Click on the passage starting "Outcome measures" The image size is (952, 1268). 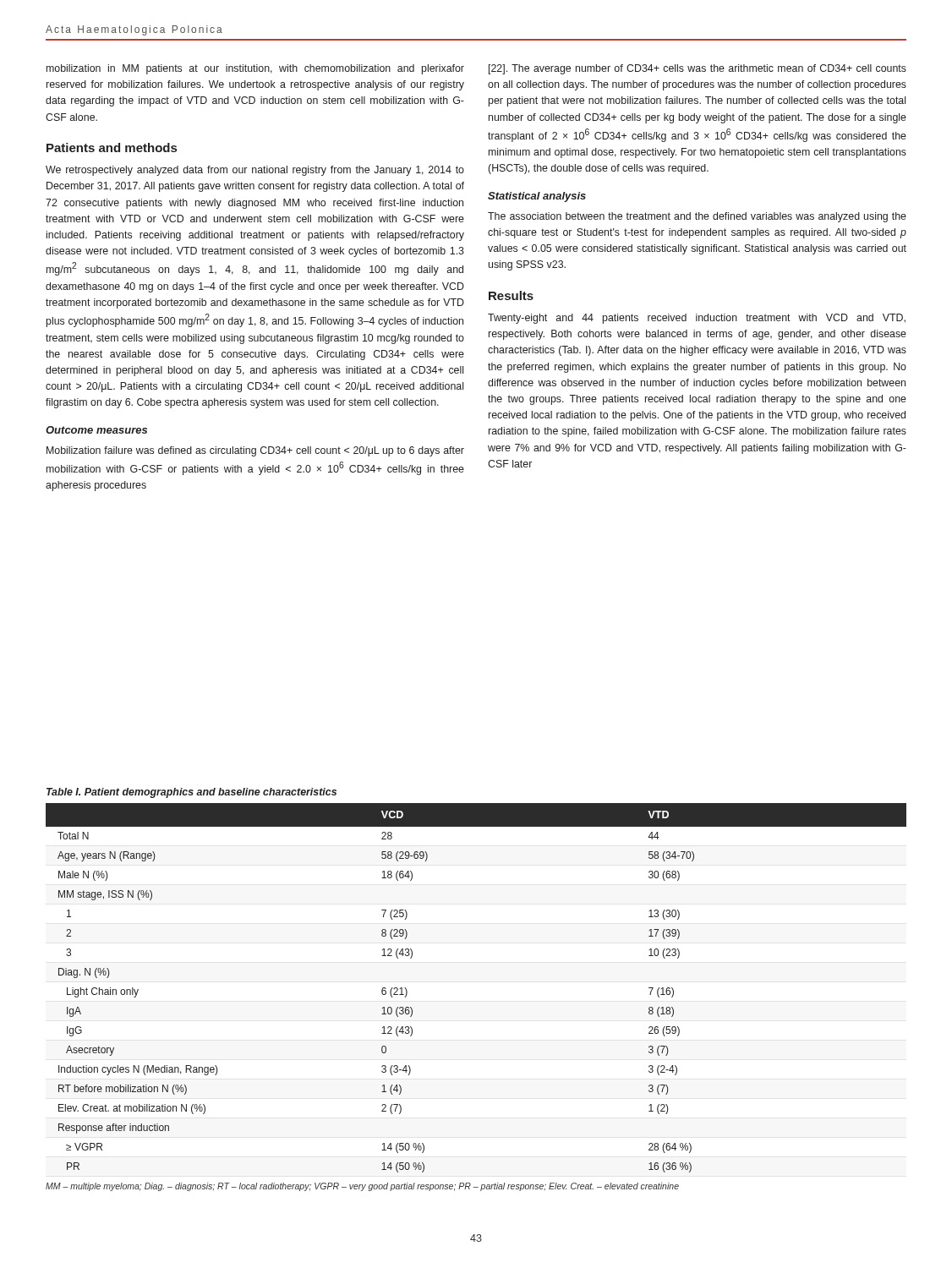pos(97,430)
